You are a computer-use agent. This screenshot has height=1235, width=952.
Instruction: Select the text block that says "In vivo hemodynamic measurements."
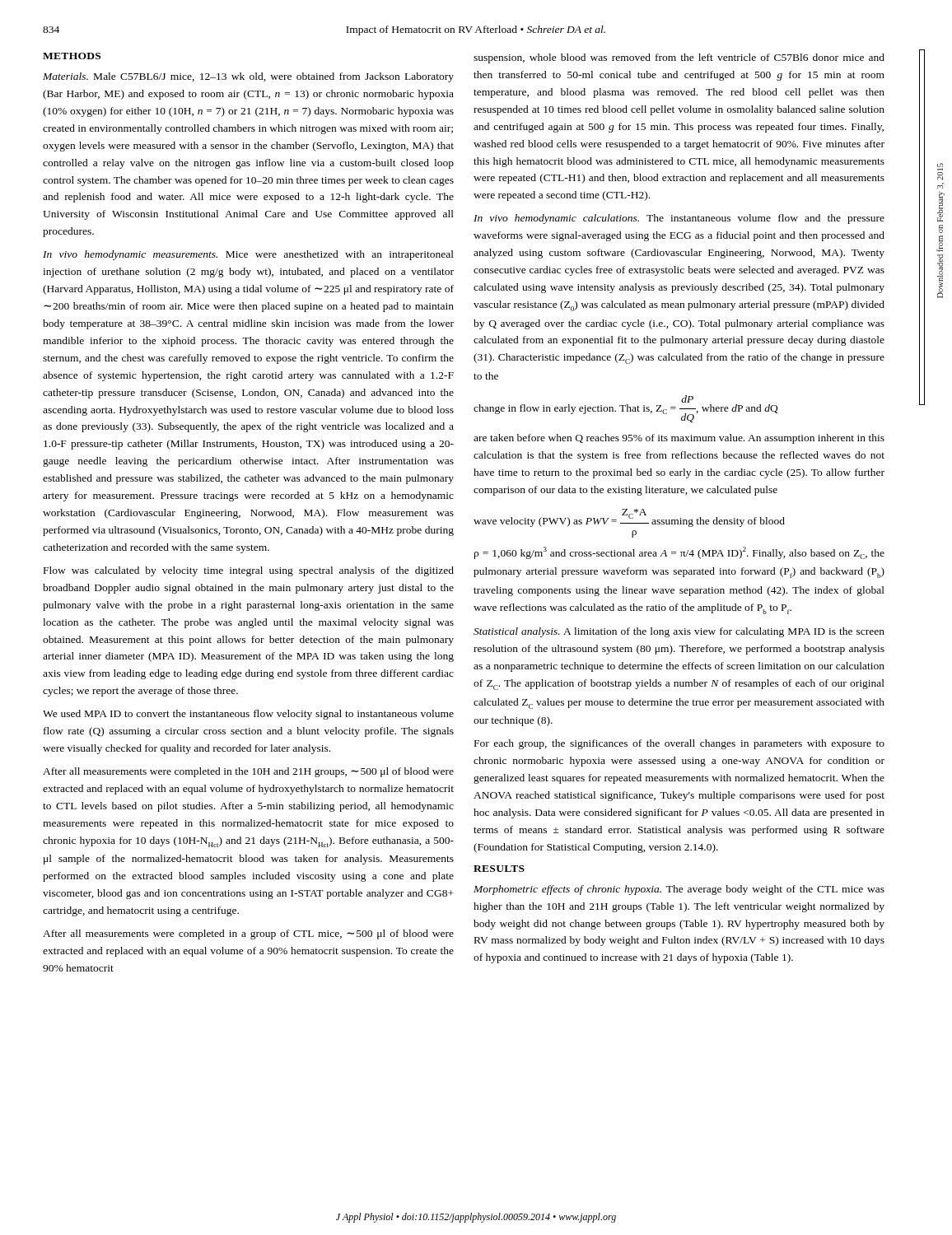click(x=248, y=401)
